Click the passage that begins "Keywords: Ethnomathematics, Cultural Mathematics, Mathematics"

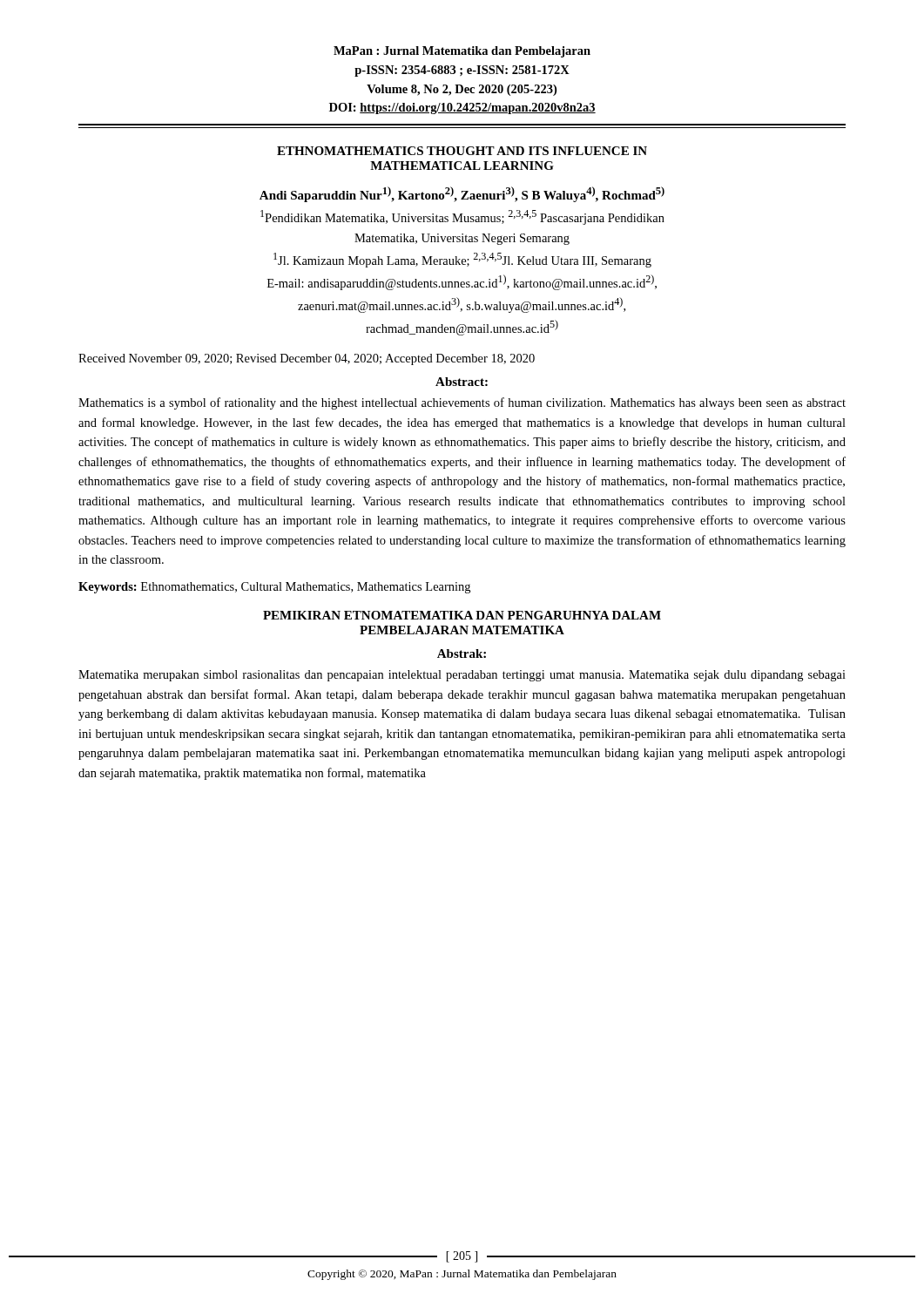point(275,587)
